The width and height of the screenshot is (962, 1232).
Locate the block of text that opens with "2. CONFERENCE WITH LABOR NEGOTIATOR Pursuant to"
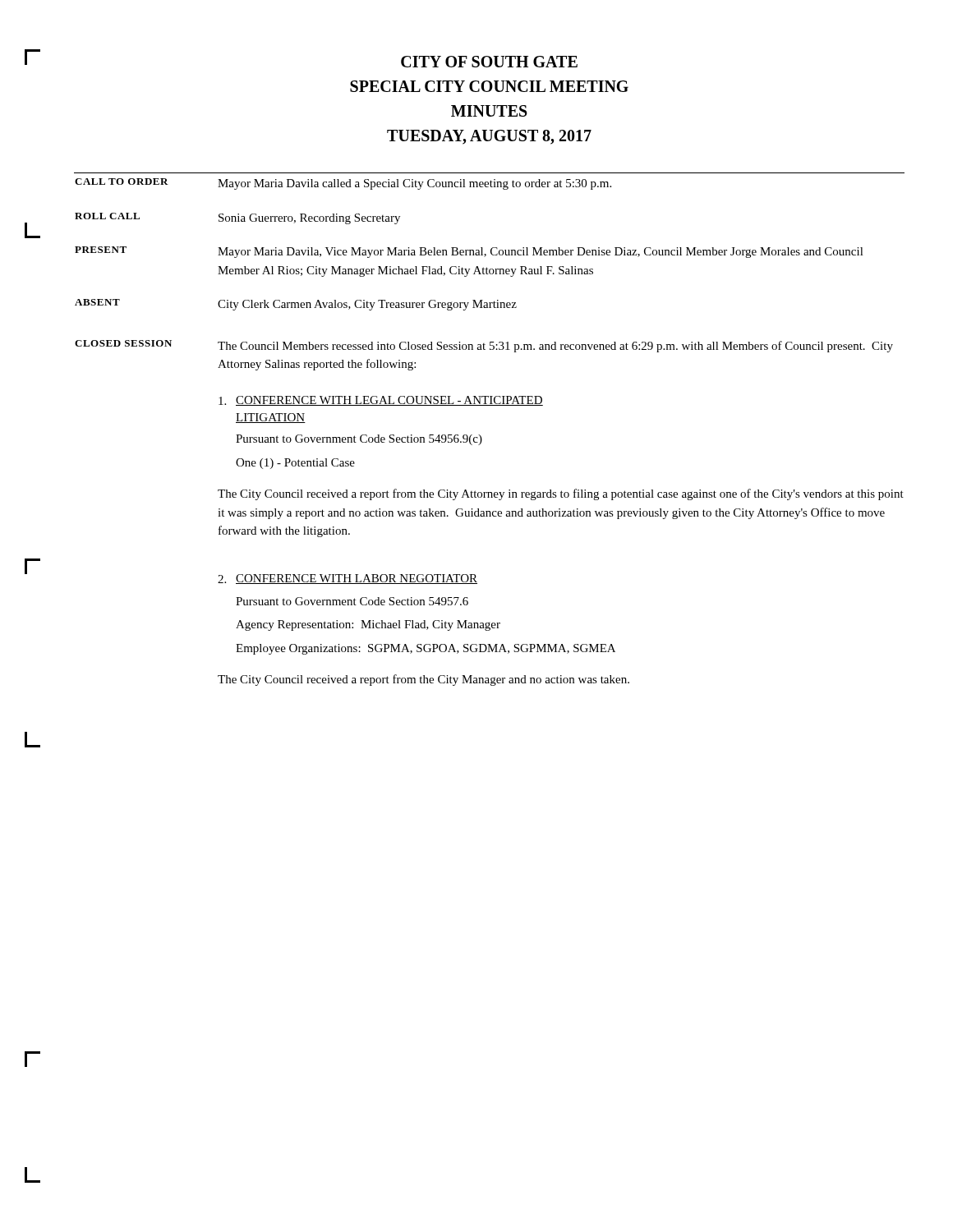348,579
